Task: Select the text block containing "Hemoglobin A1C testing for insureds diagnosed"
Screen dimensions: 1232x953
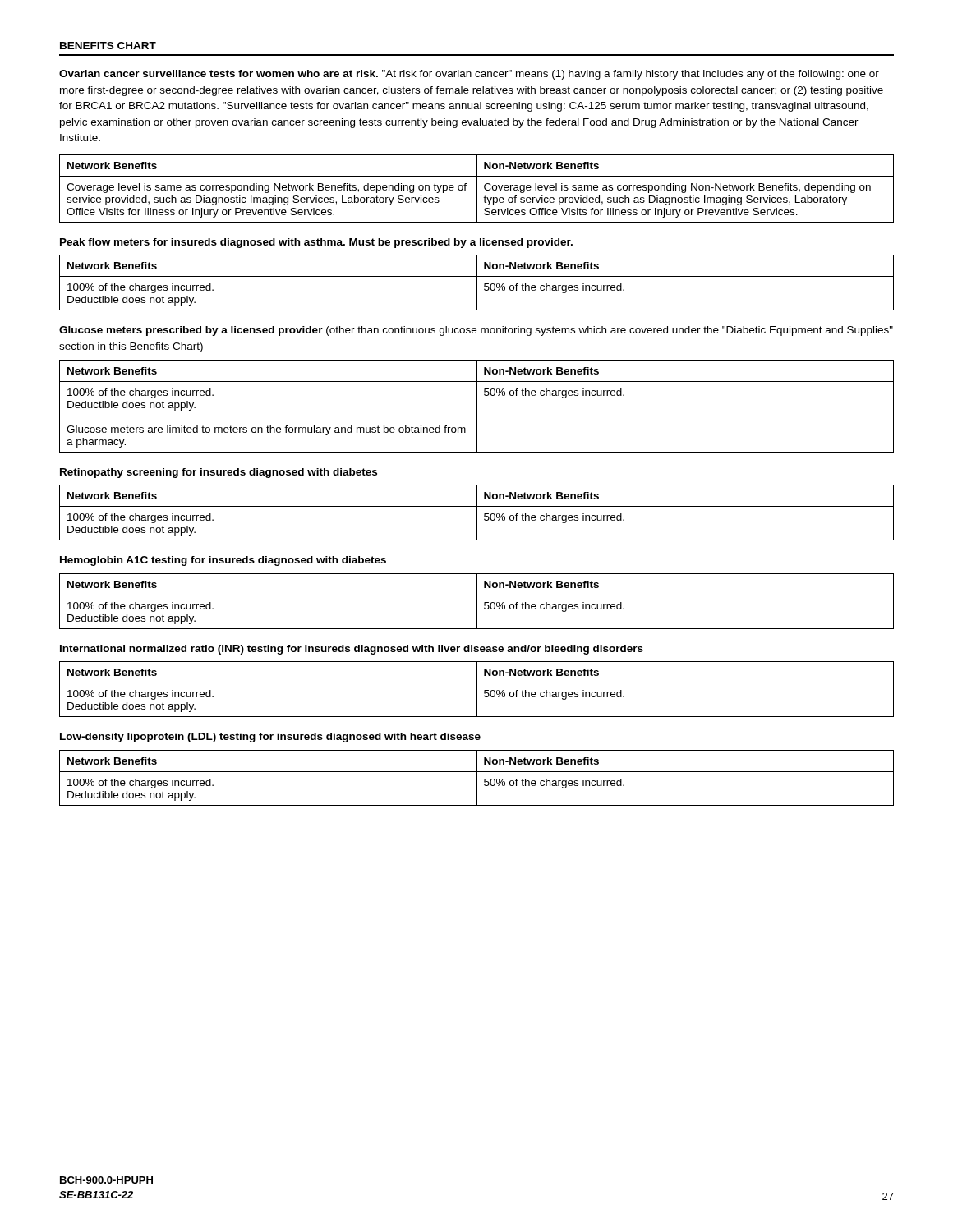Action: pyautogui.click(x=223, y=560)
